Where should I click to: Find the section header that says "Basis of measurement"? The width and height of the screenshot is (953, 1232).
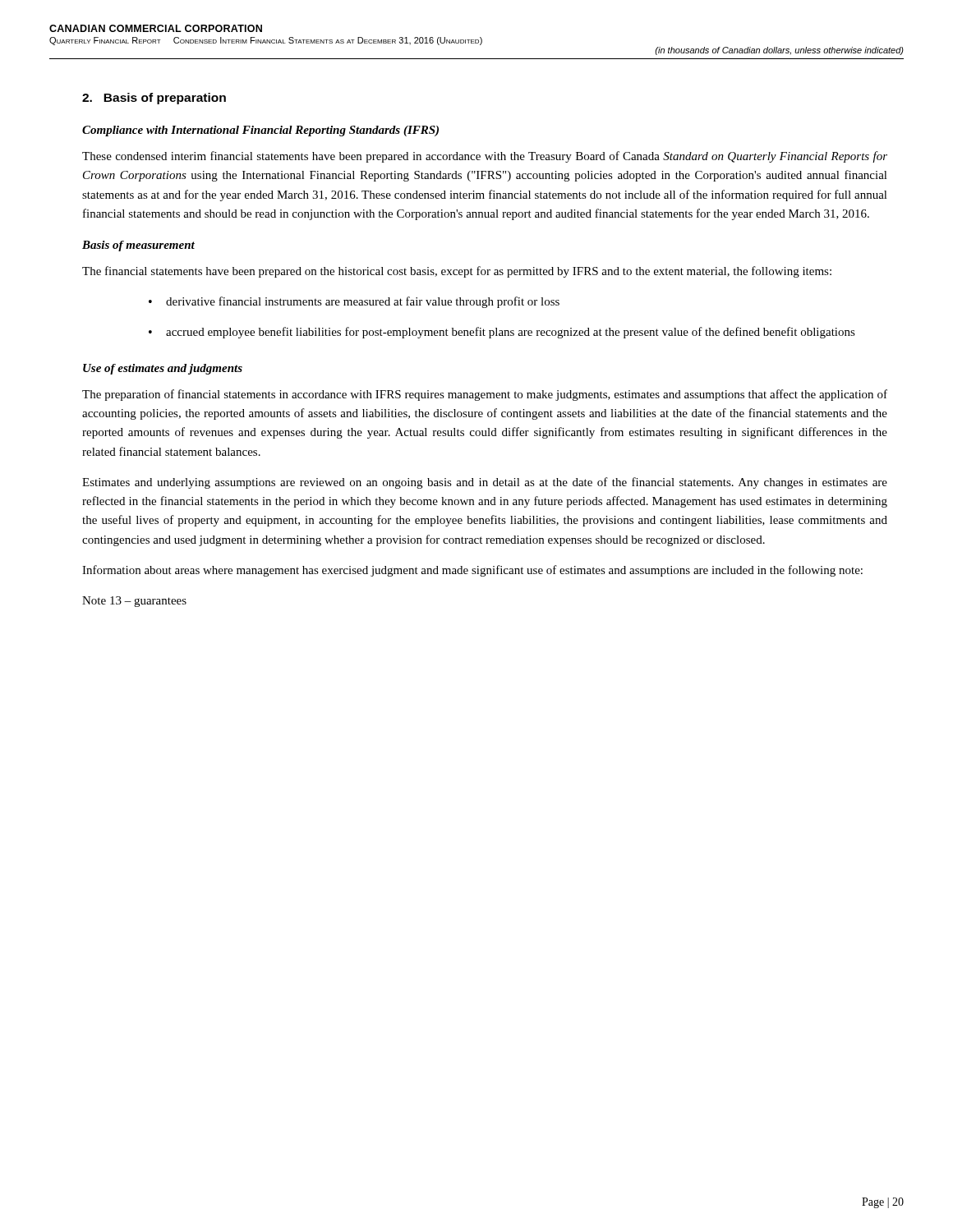pyautogui.click(x=138, y=245)
